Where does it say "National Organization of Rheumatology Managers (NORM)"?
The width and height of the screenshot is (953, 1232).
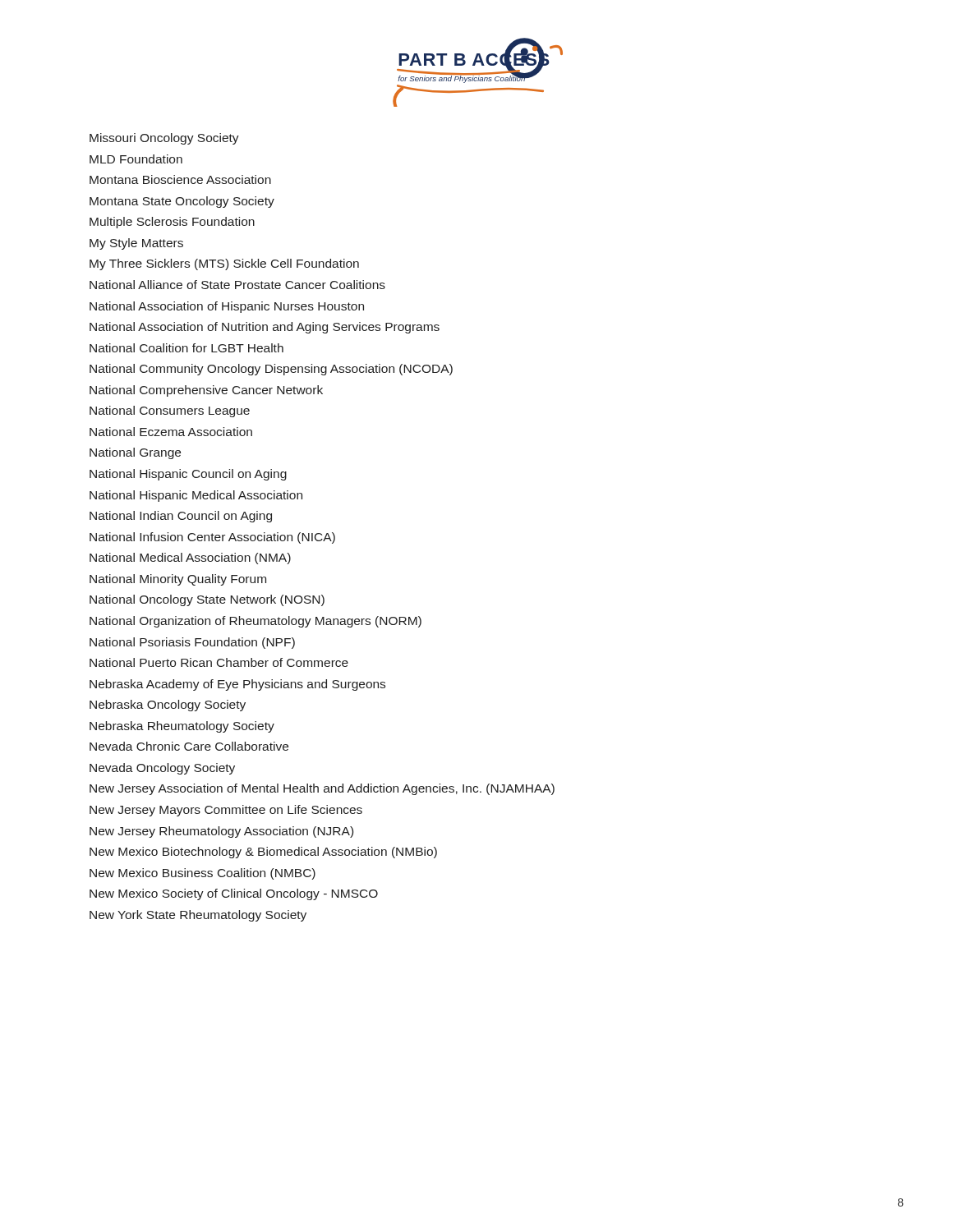click(255, 620)
